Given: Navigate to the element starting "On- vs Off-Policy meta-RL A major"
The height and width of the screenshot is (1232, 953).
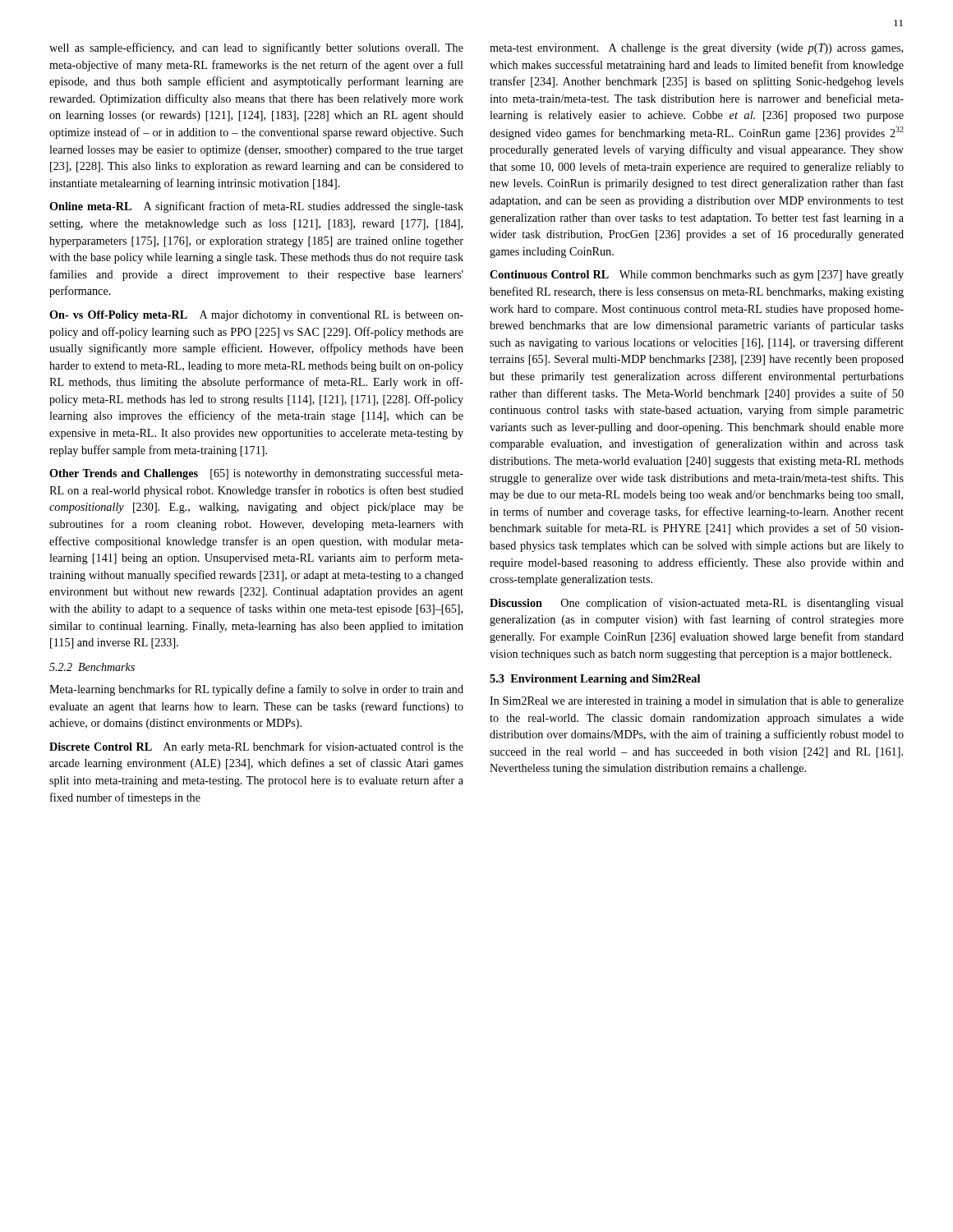Looking at the screenshot, I should point(256,382).
